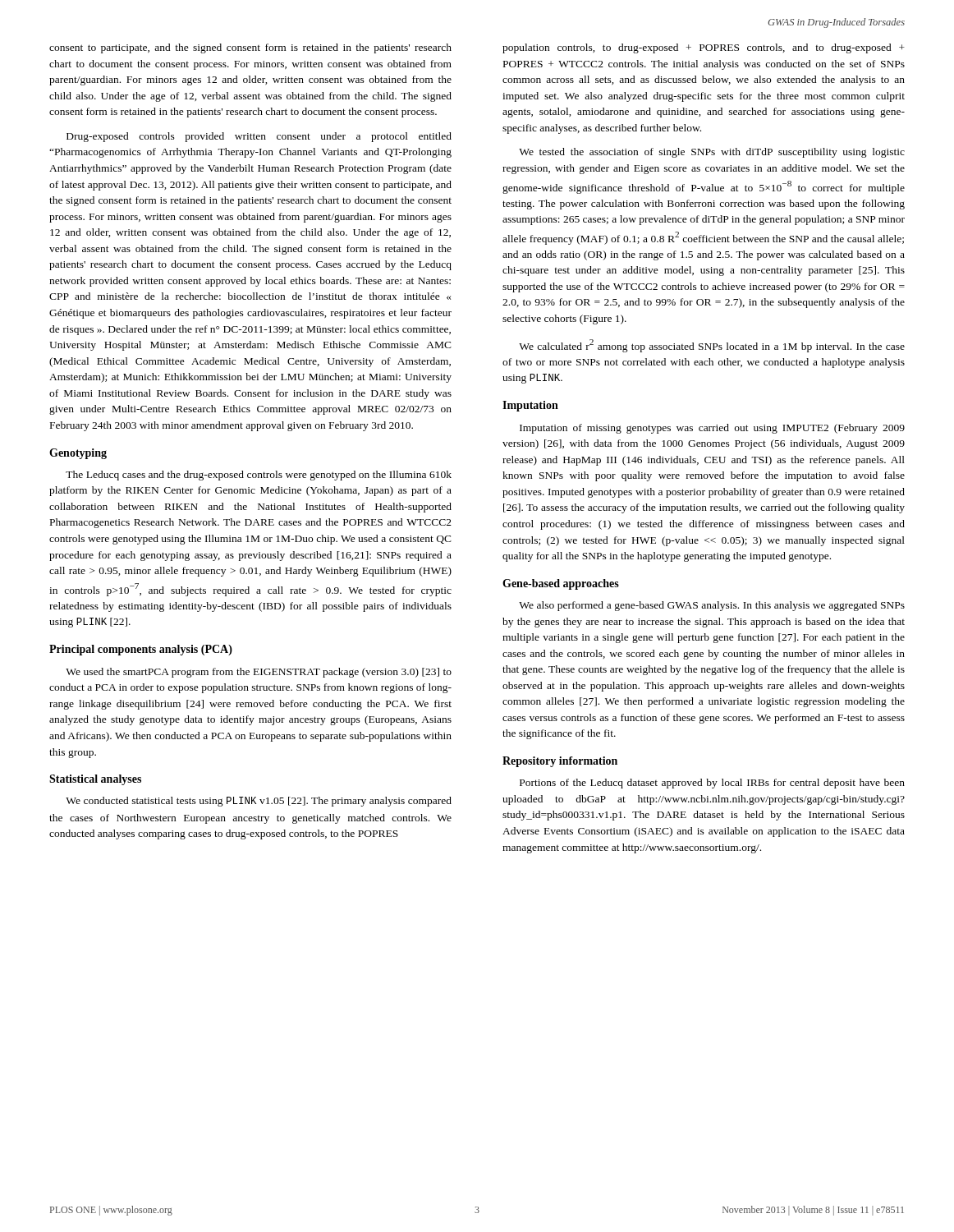
Task: Locate the text block containing "We calculated r2 among top associated"
Action: pyautogui.click(x=704, y=360)
